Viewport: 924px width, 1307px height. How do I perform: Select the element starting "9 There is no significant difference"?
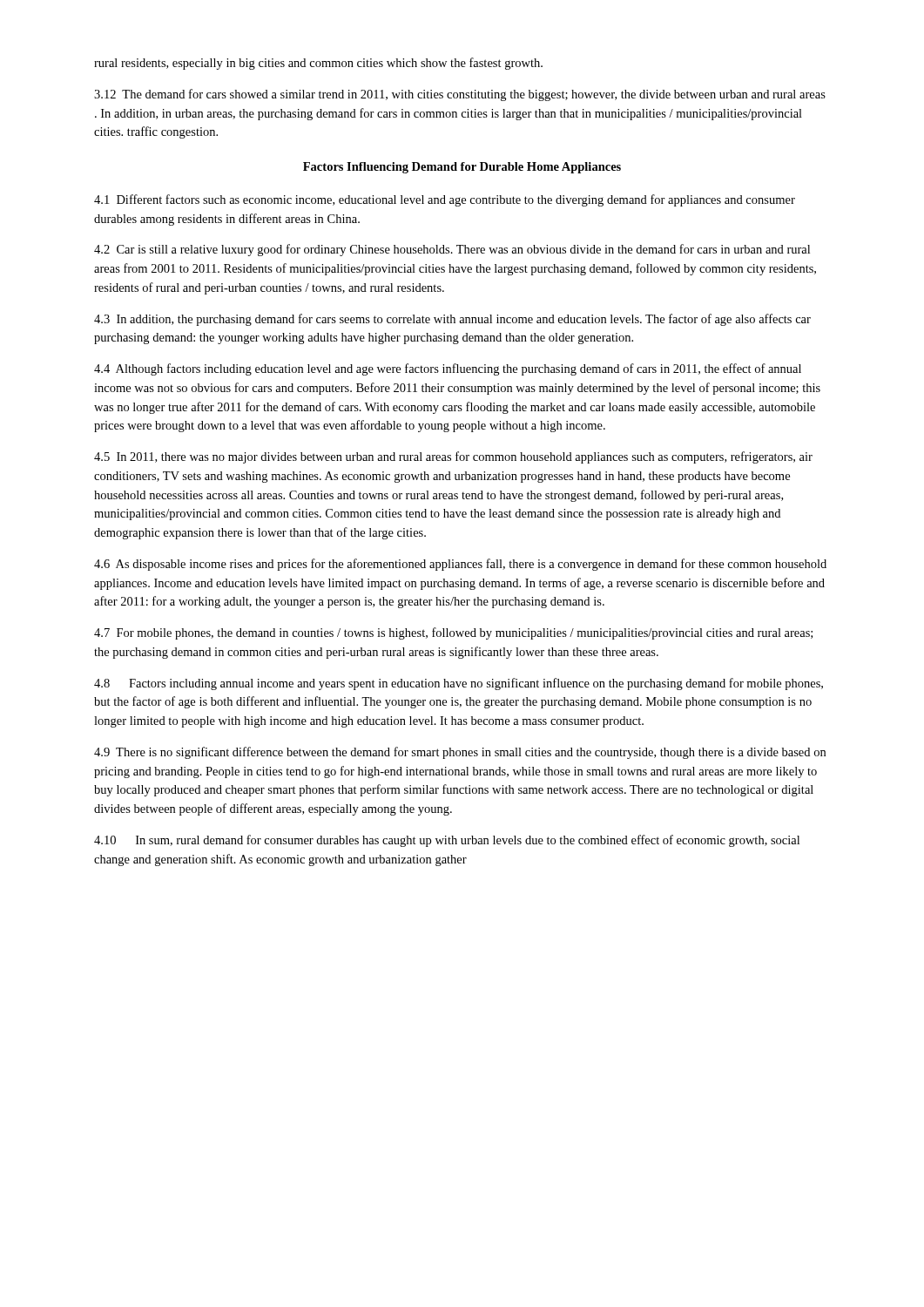click(x=462, y=781)
